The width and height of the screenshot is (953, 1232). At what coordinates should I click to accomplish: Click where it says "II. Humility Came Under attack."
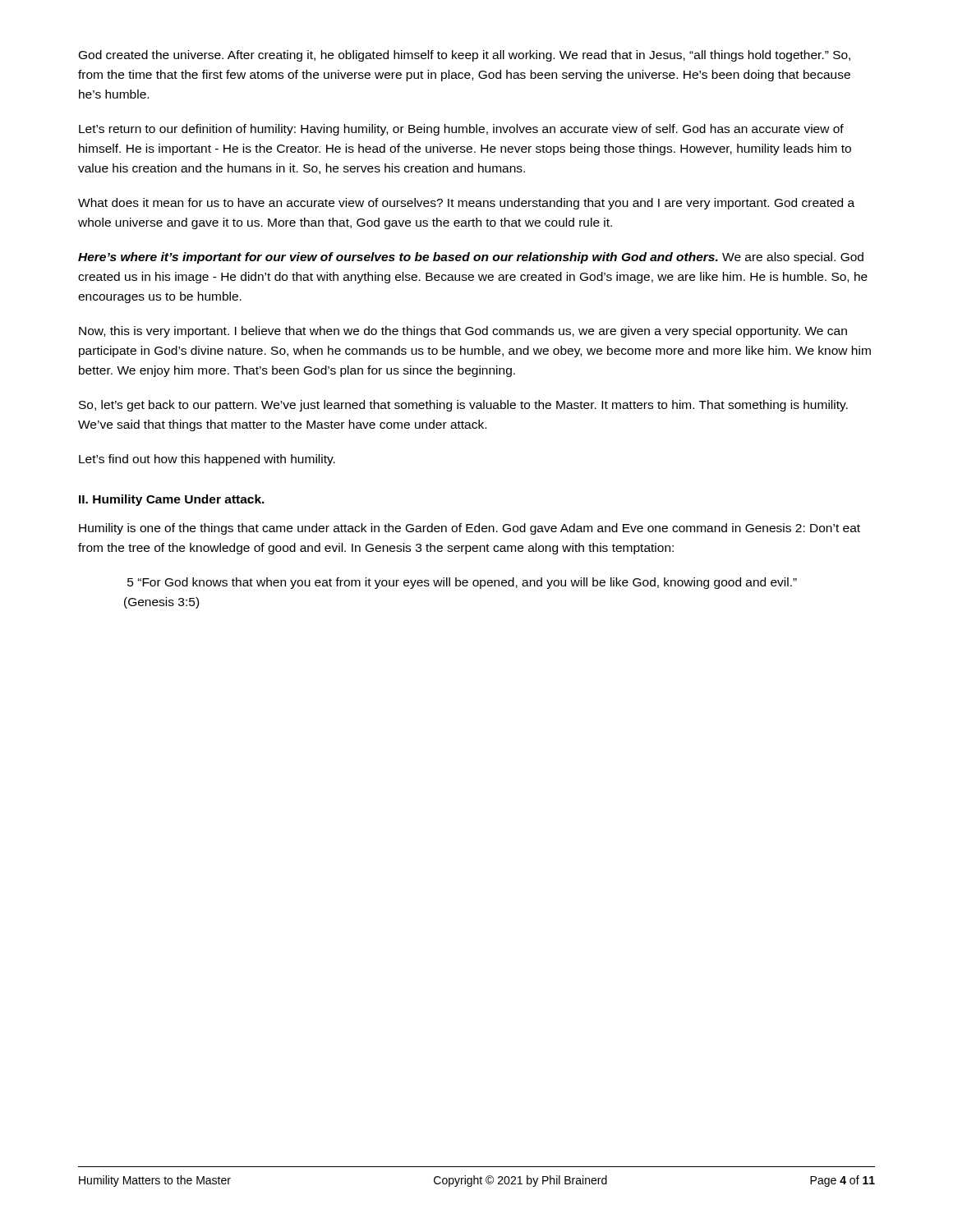171,499
